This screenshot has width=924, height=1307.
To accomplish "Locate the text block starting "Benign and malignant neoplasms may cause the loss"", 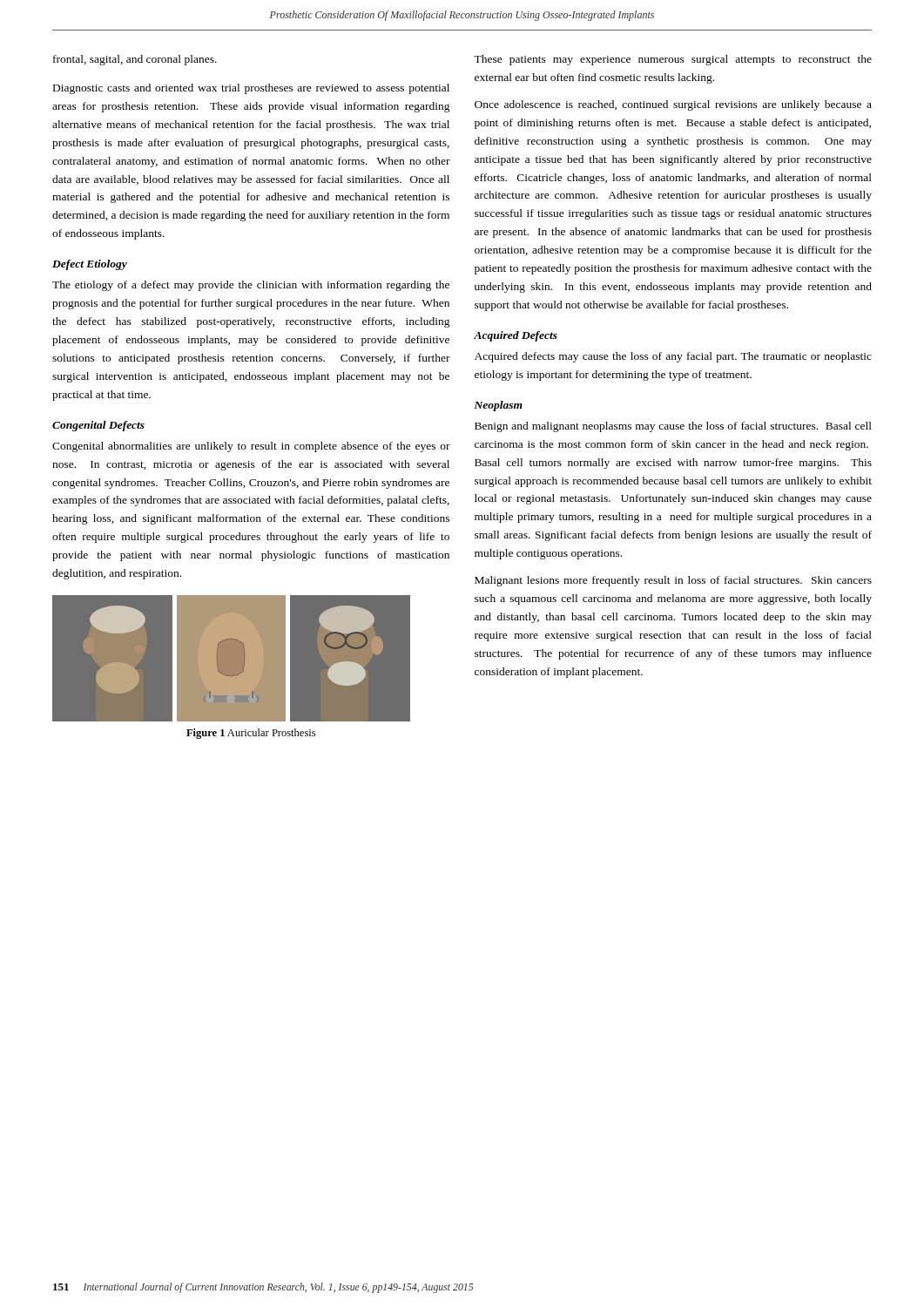I will [x=673, y=490].
